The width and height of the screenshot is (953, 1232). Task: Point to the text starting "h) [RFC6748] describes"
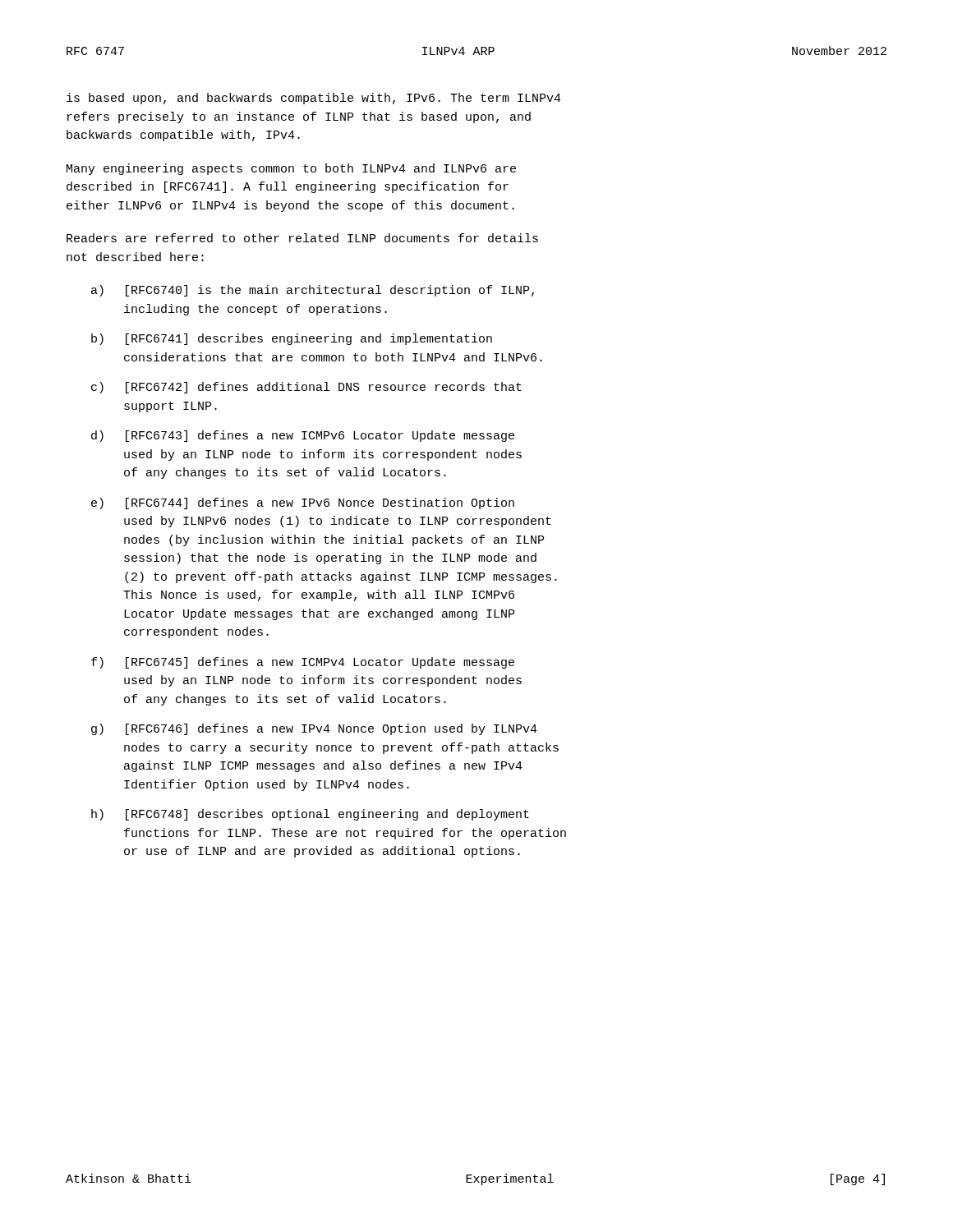tap(489, 834)
